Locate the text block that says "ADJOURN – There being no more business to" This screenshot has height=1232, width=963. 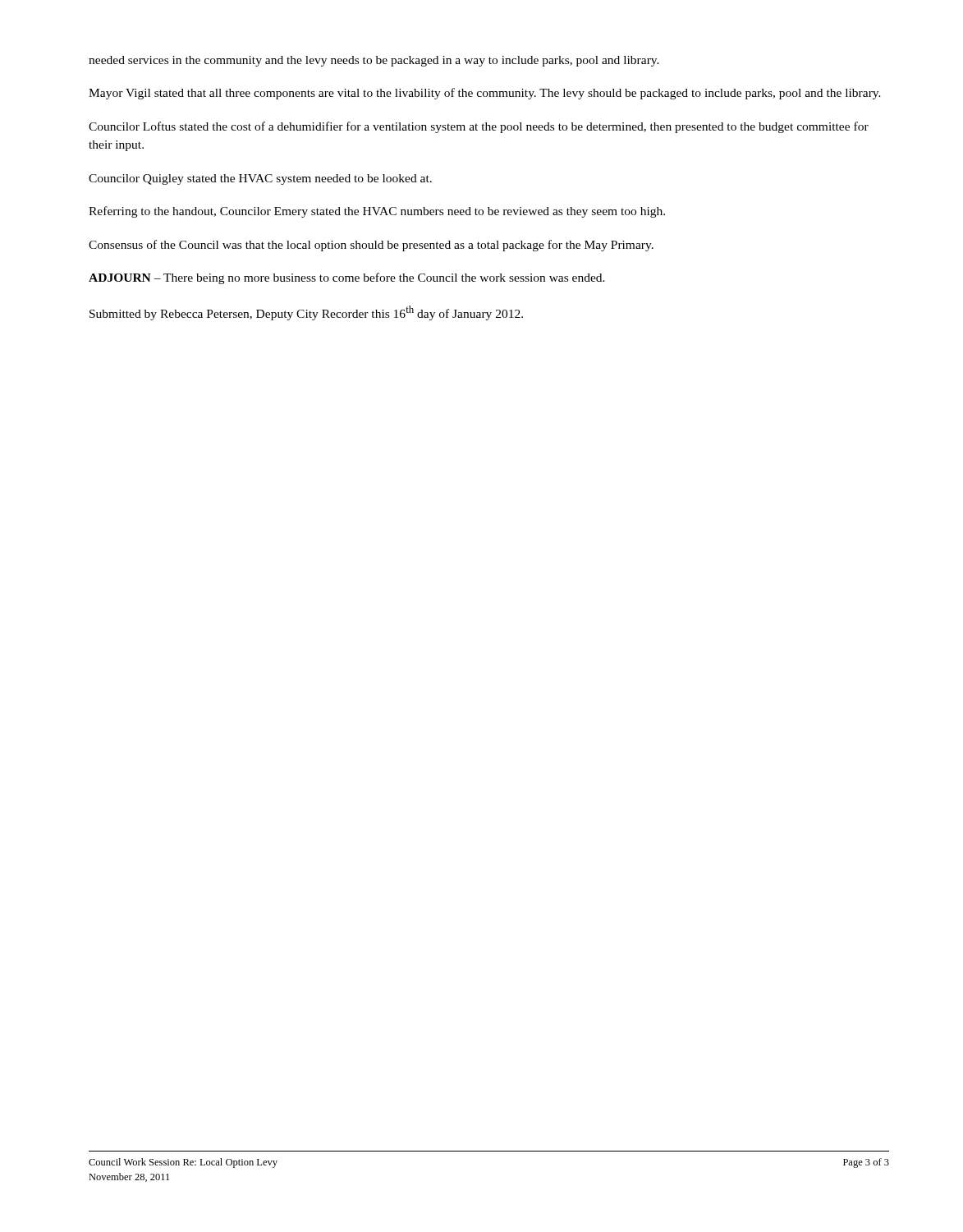point(347,277)
